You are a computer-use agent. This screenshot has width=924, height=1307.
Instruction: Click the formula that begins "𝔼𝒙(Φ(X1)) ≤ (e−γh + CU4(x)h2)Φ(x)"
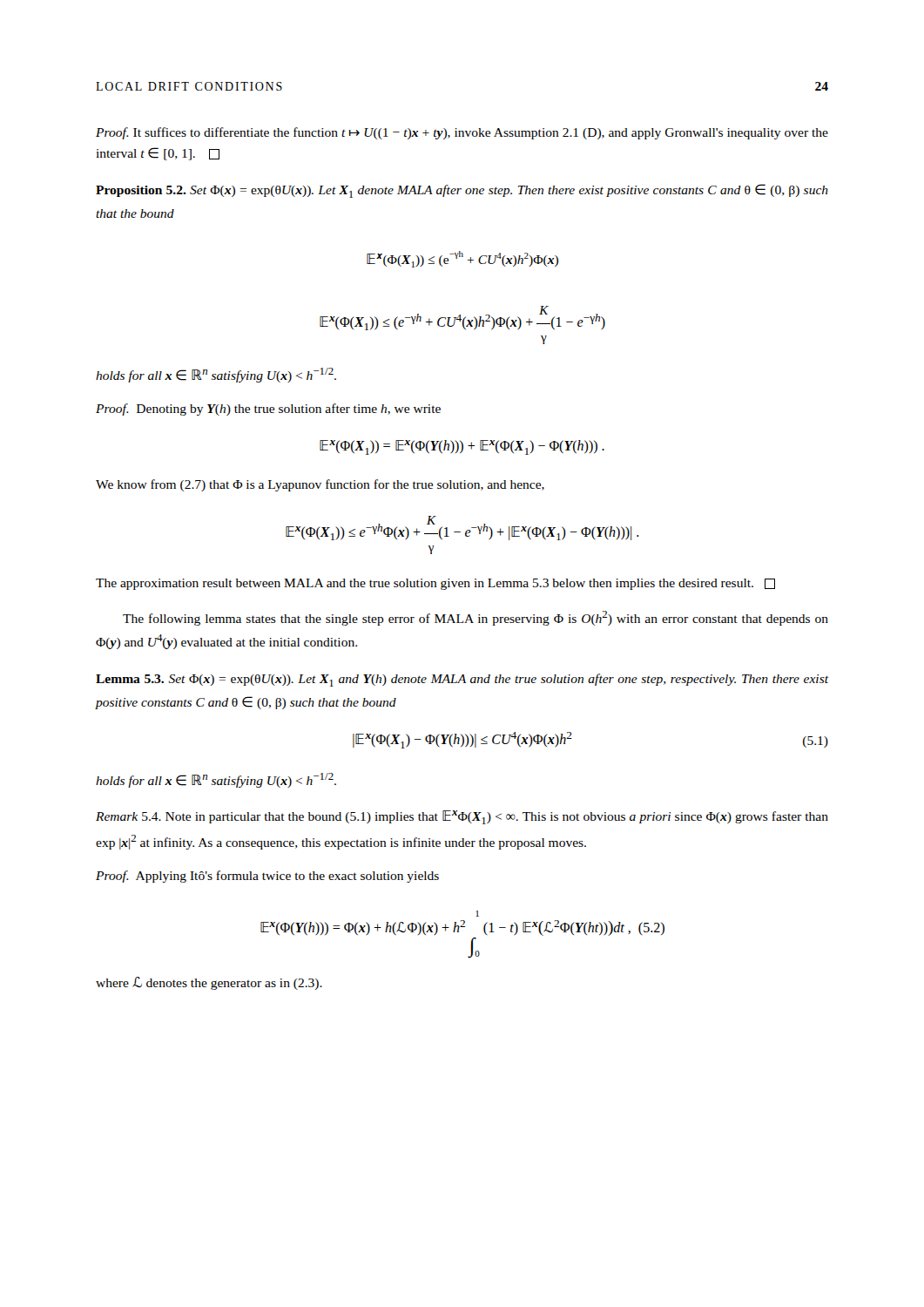(x=462, y=259)
